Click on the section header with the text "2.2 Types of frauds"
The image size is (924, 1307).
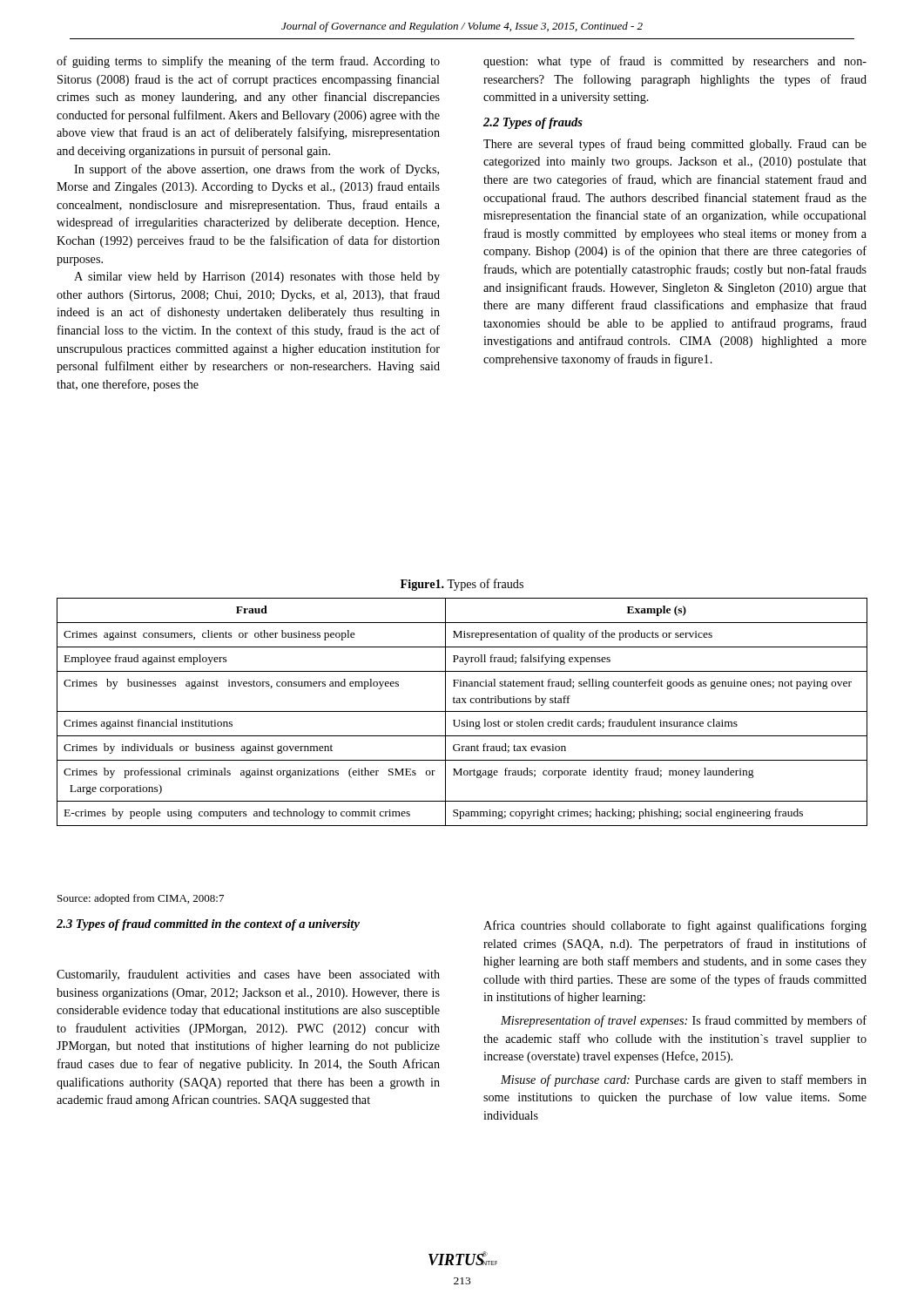pos(533,122)
